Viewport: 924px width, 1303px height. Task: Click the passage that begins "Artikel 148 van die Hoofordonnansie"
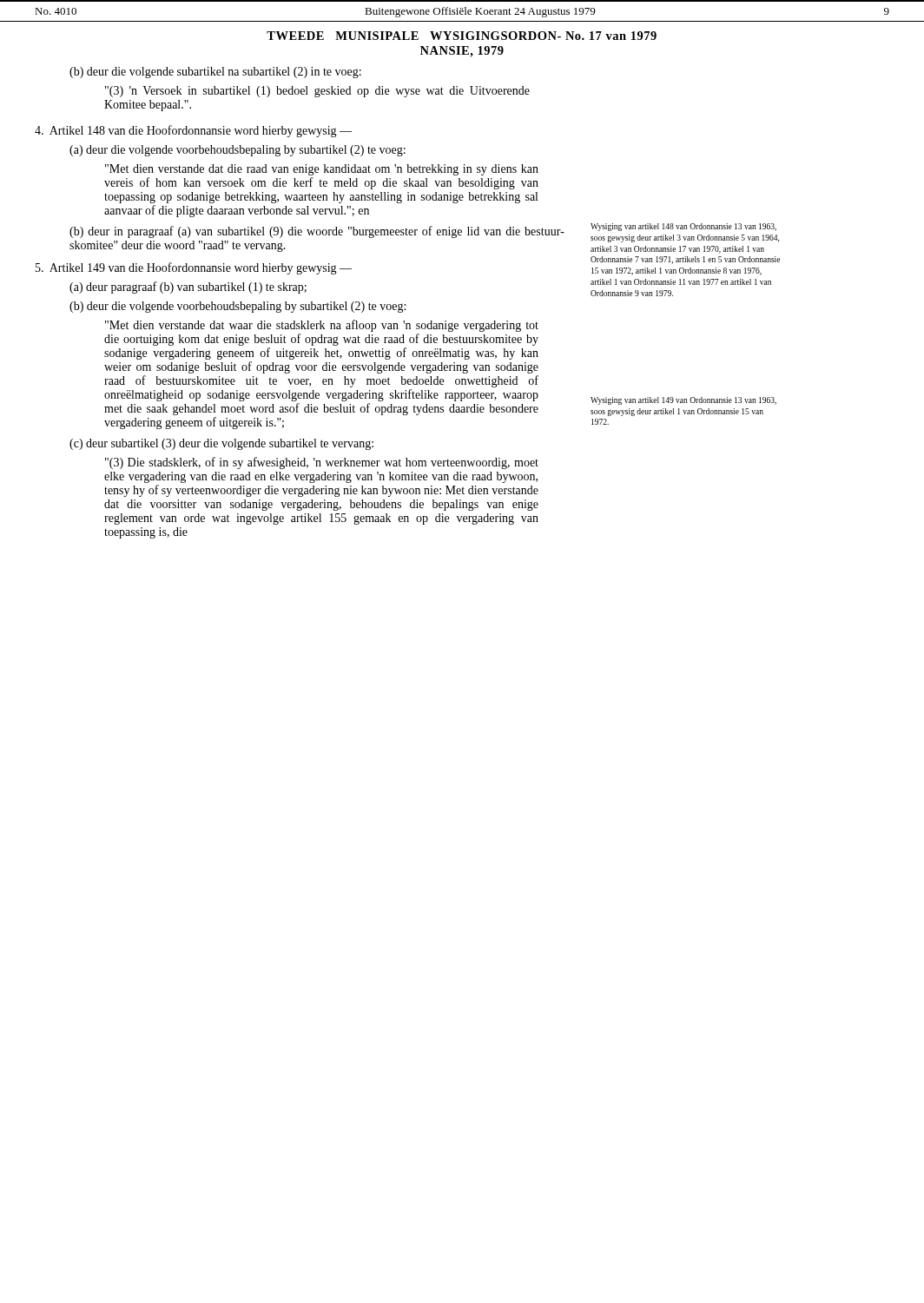click(x=300, y=131)
